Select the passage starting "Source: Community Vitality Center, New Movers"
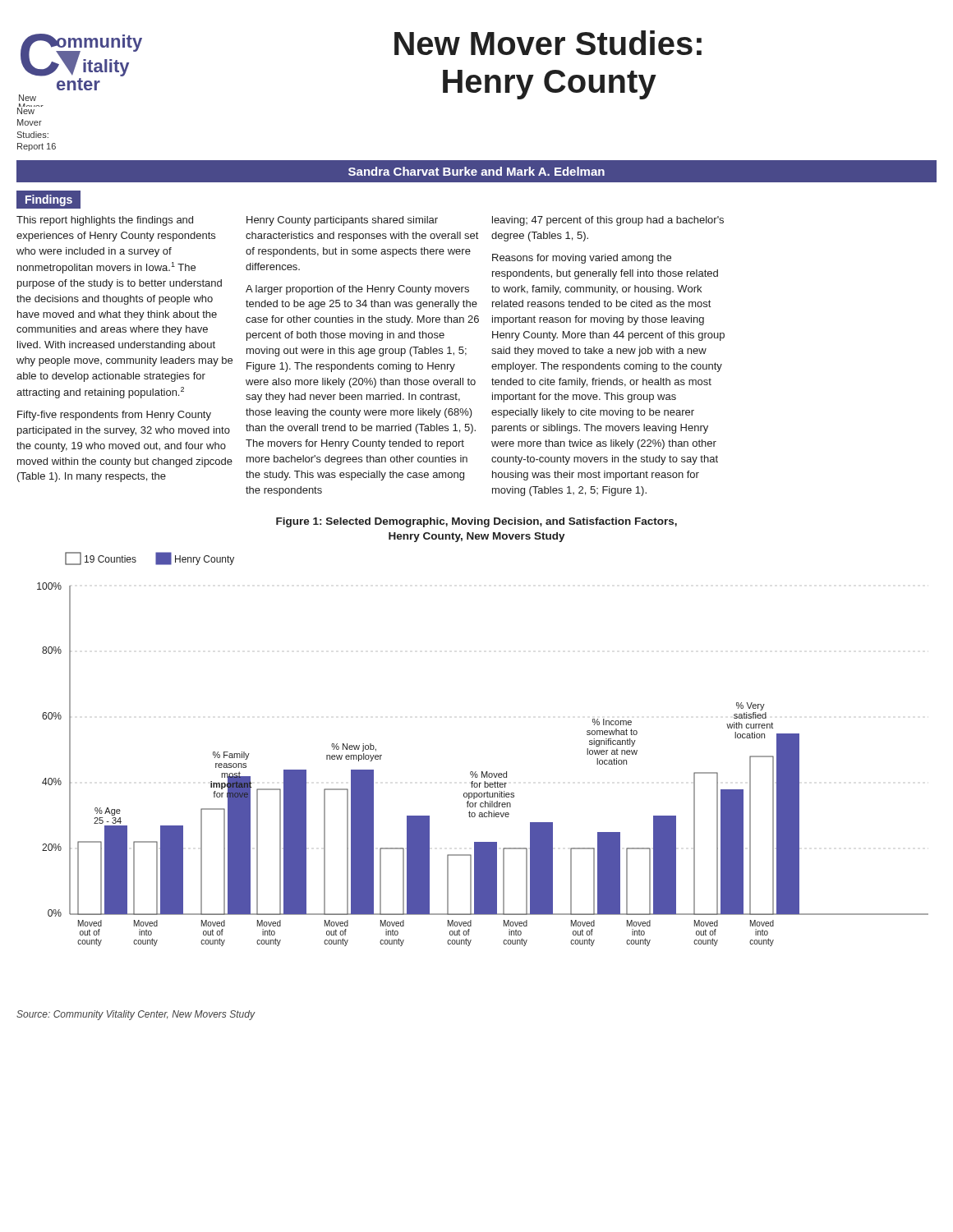 [135, 1015]
